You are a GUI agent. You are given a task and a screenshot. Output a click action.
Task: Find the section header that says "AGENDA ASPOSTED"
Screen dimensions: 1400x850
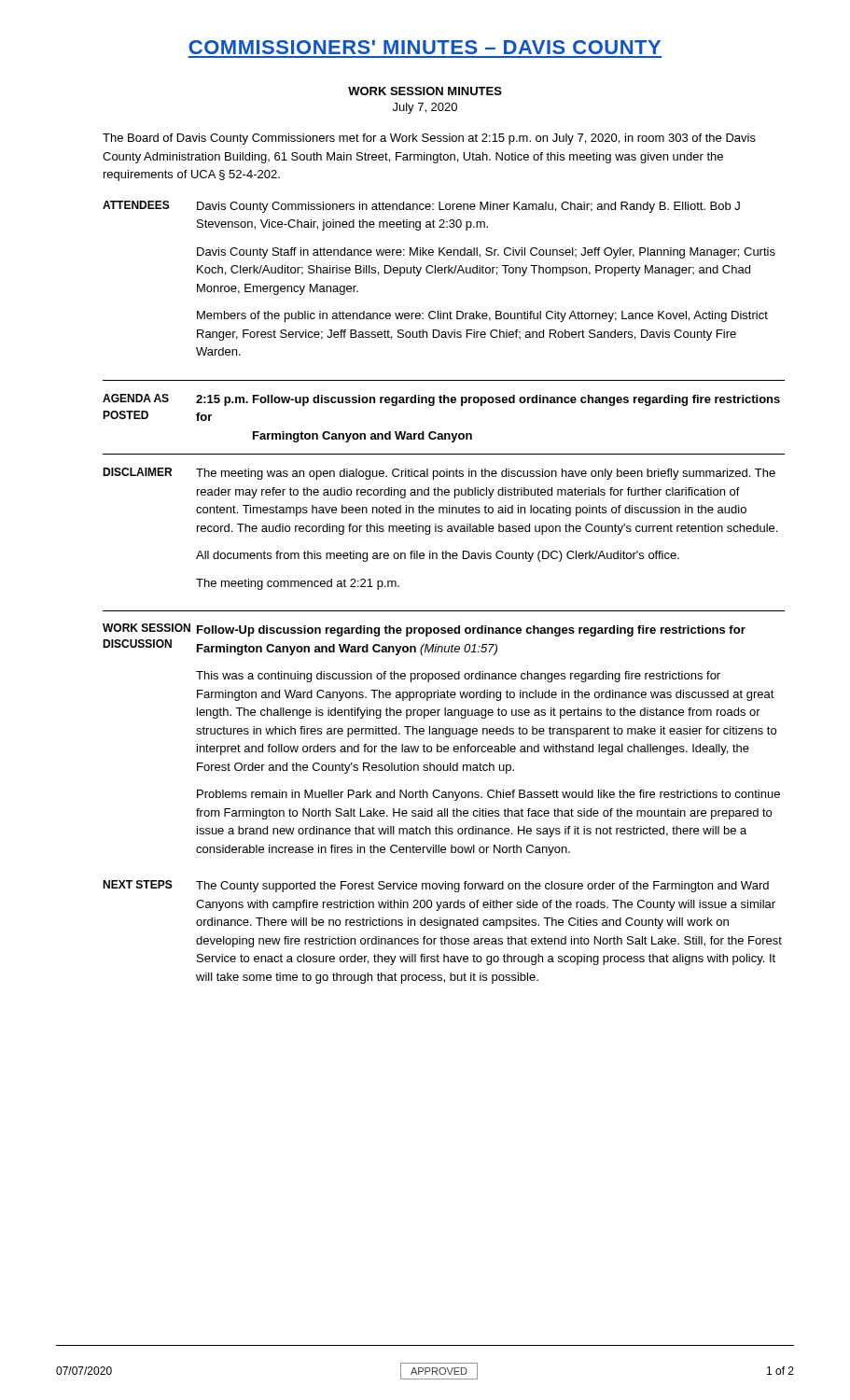tap(136, 406)
